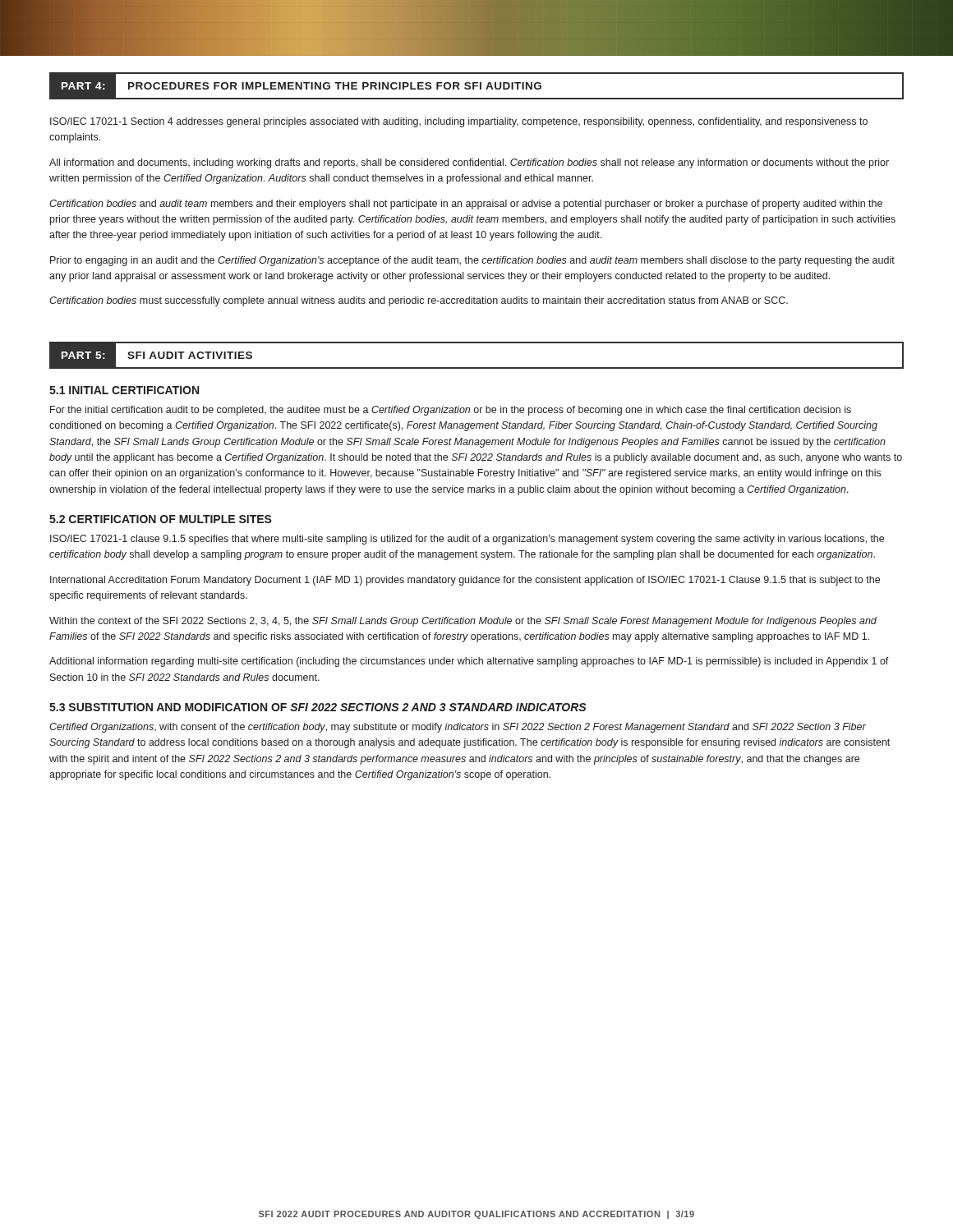Locate the text "5.1 INITIAL CERTIFICATION"
953x1232 pixels.
point(124,390)
